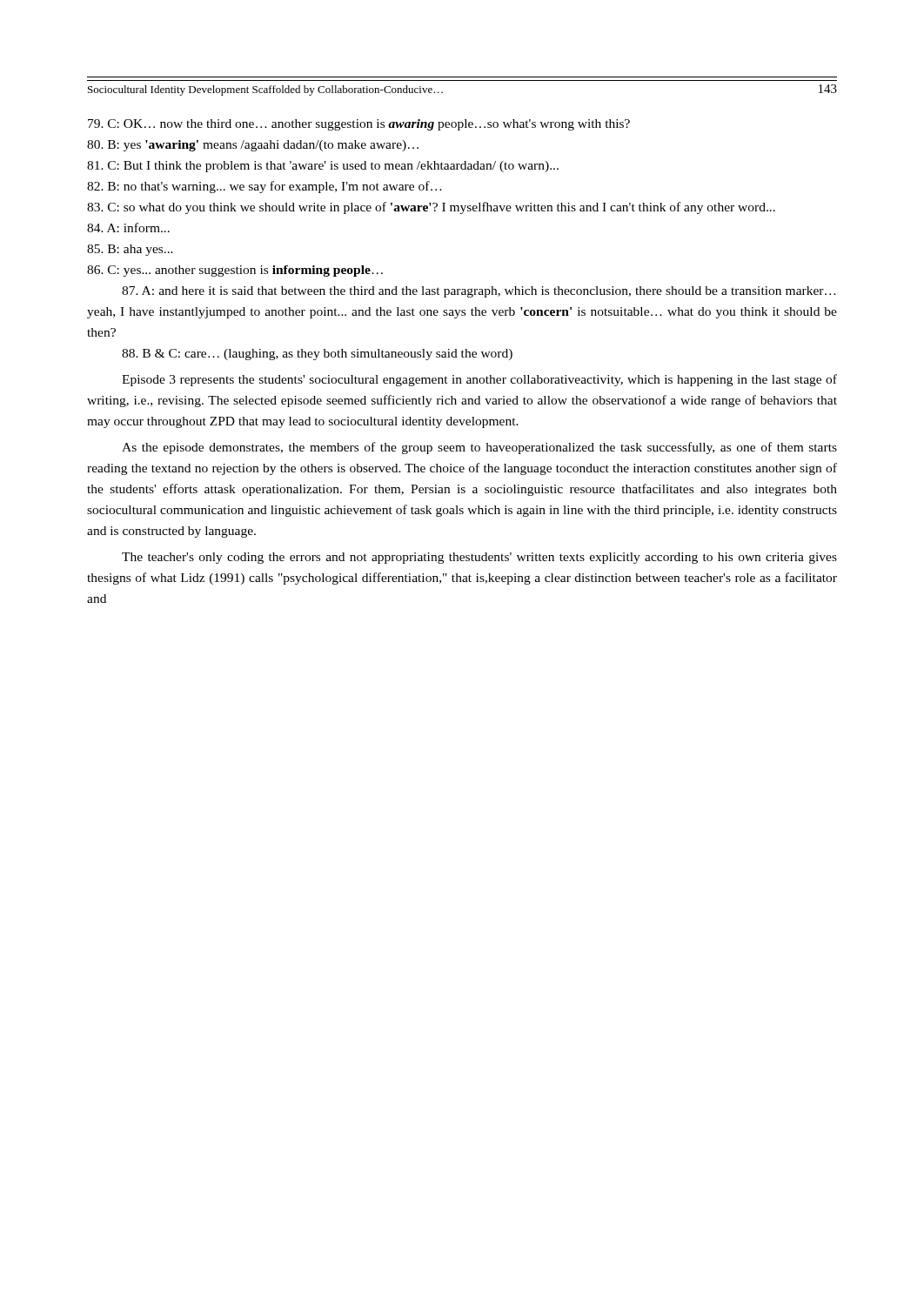This screenshot has height=1305, width=924.
Task: Select the text starting "As the episode demonstrates, the members of"
Action: 462,489
